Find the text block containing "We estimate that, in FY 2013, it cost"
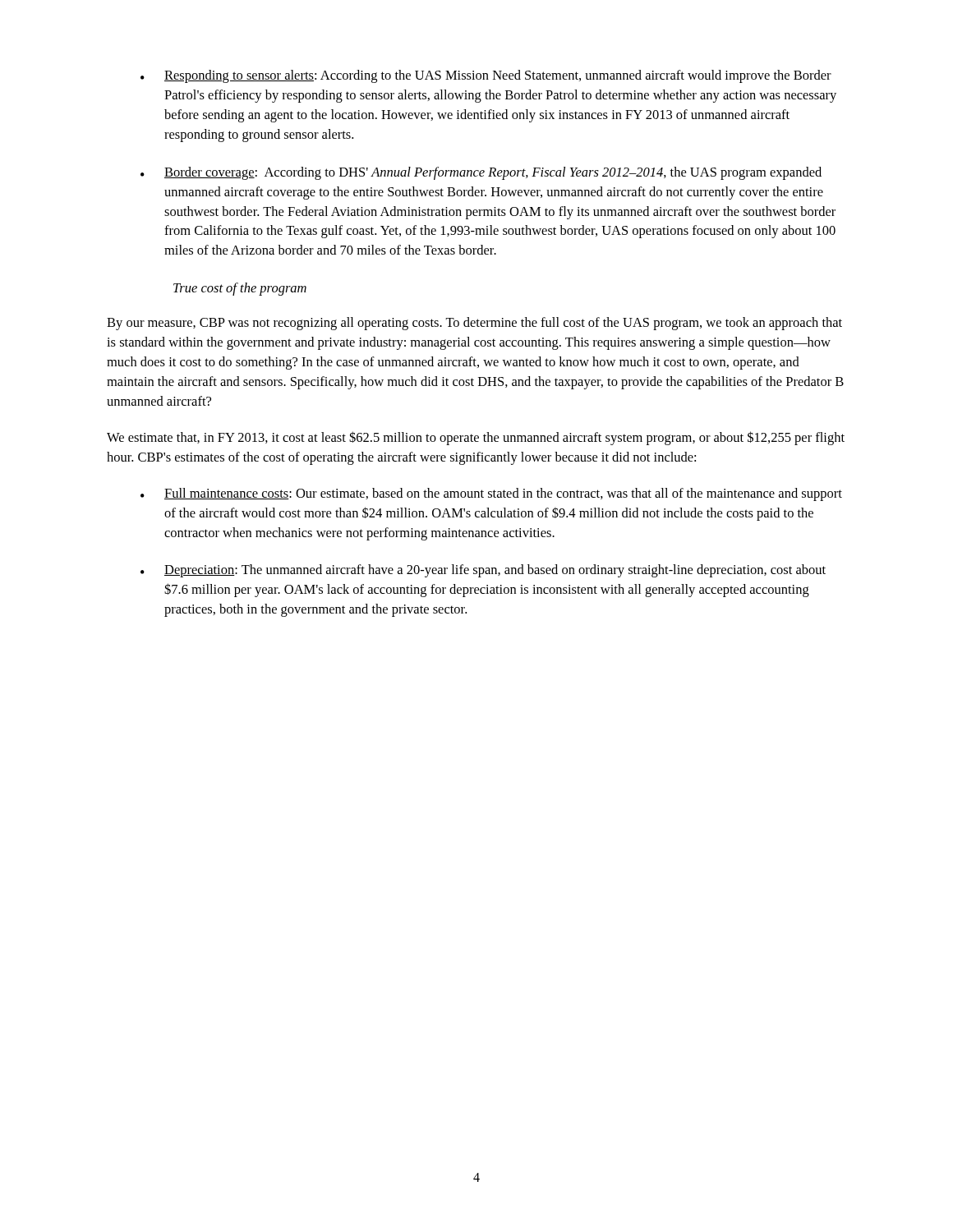Screen dimensions: 1232x953 (x=476, y=447)
